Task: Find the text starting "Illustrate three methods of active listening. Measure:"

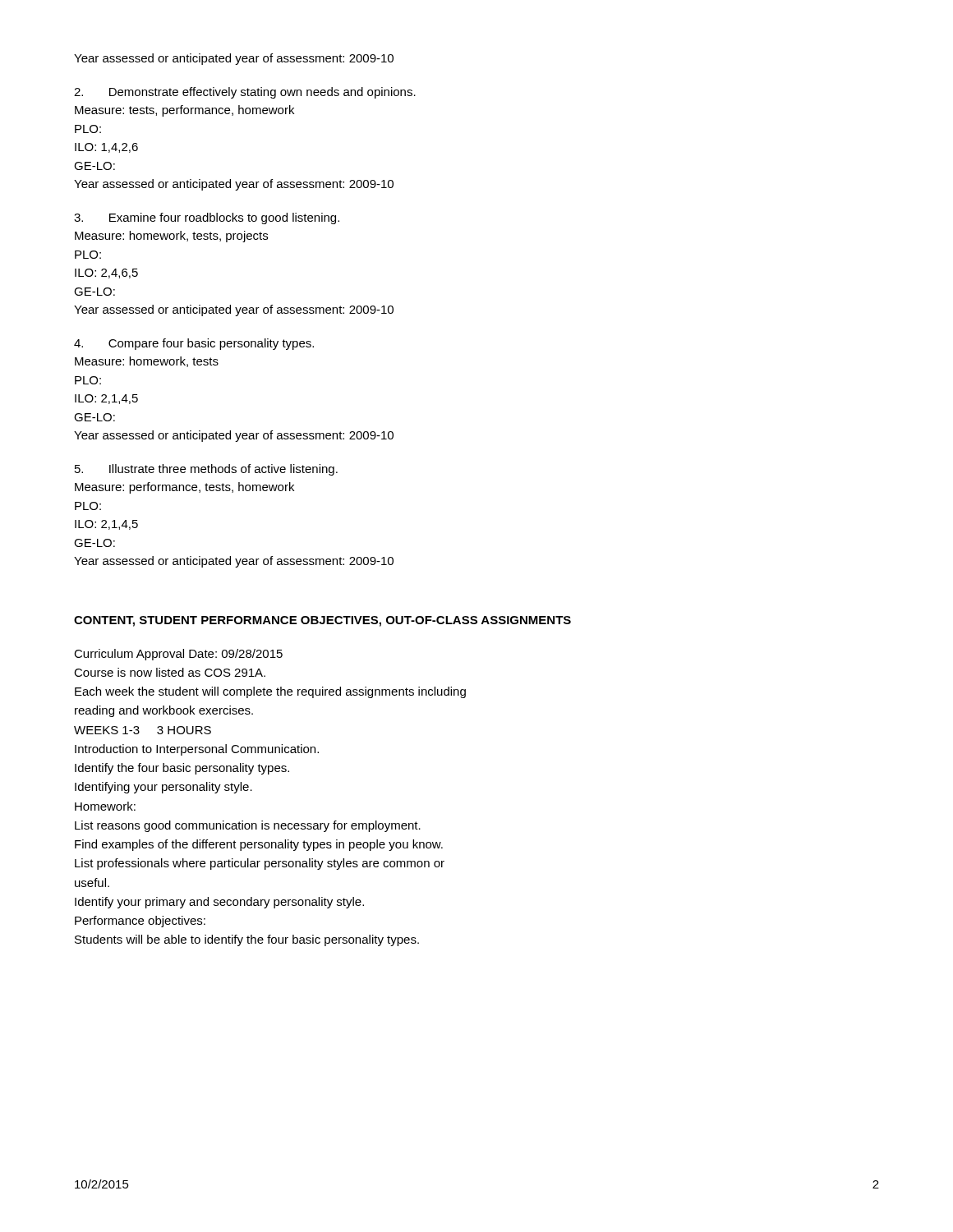Action: 206,470
